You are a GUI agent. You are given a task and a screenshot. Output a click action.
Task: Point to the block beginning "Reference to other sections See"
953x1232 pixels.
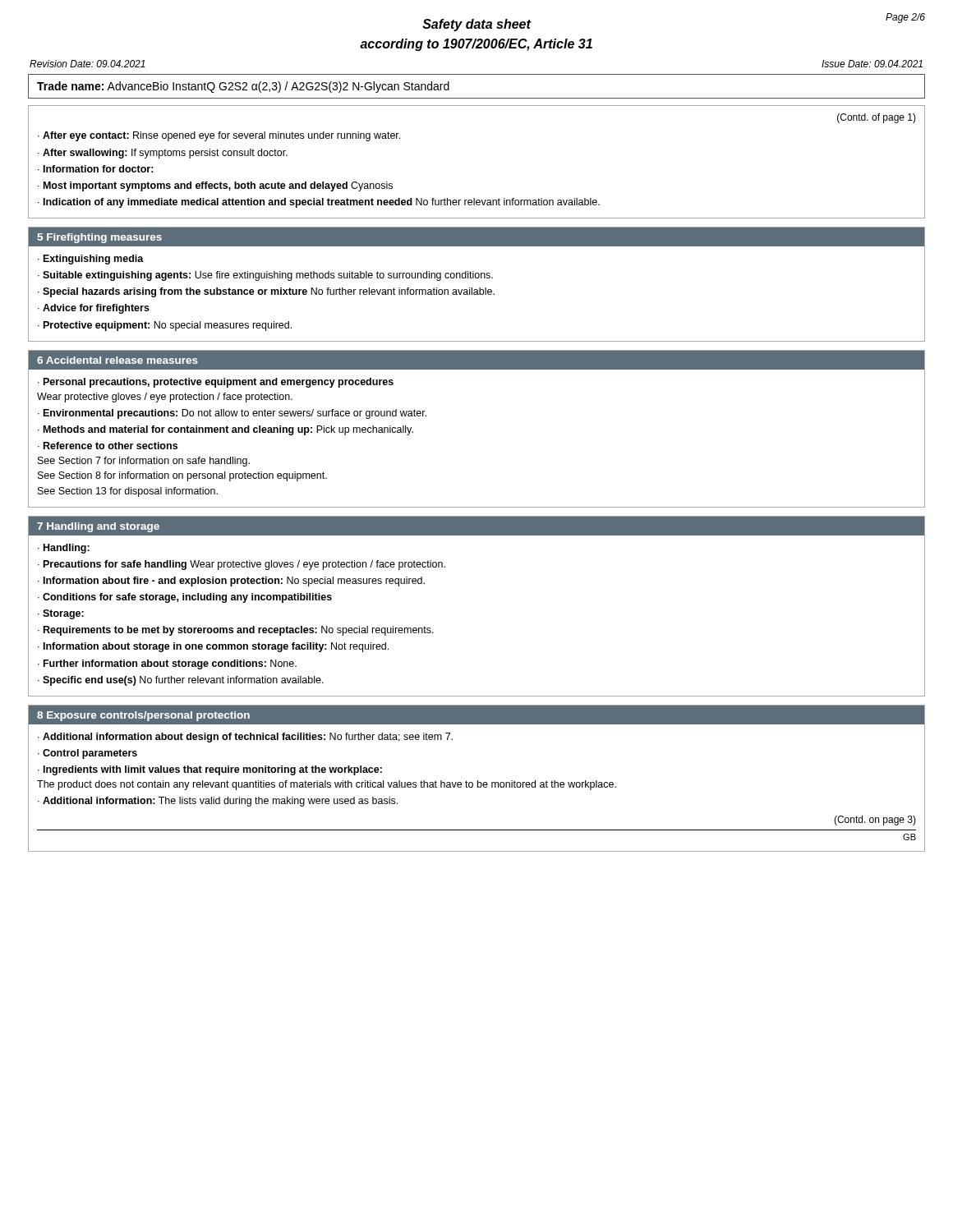tap(182, 468)
